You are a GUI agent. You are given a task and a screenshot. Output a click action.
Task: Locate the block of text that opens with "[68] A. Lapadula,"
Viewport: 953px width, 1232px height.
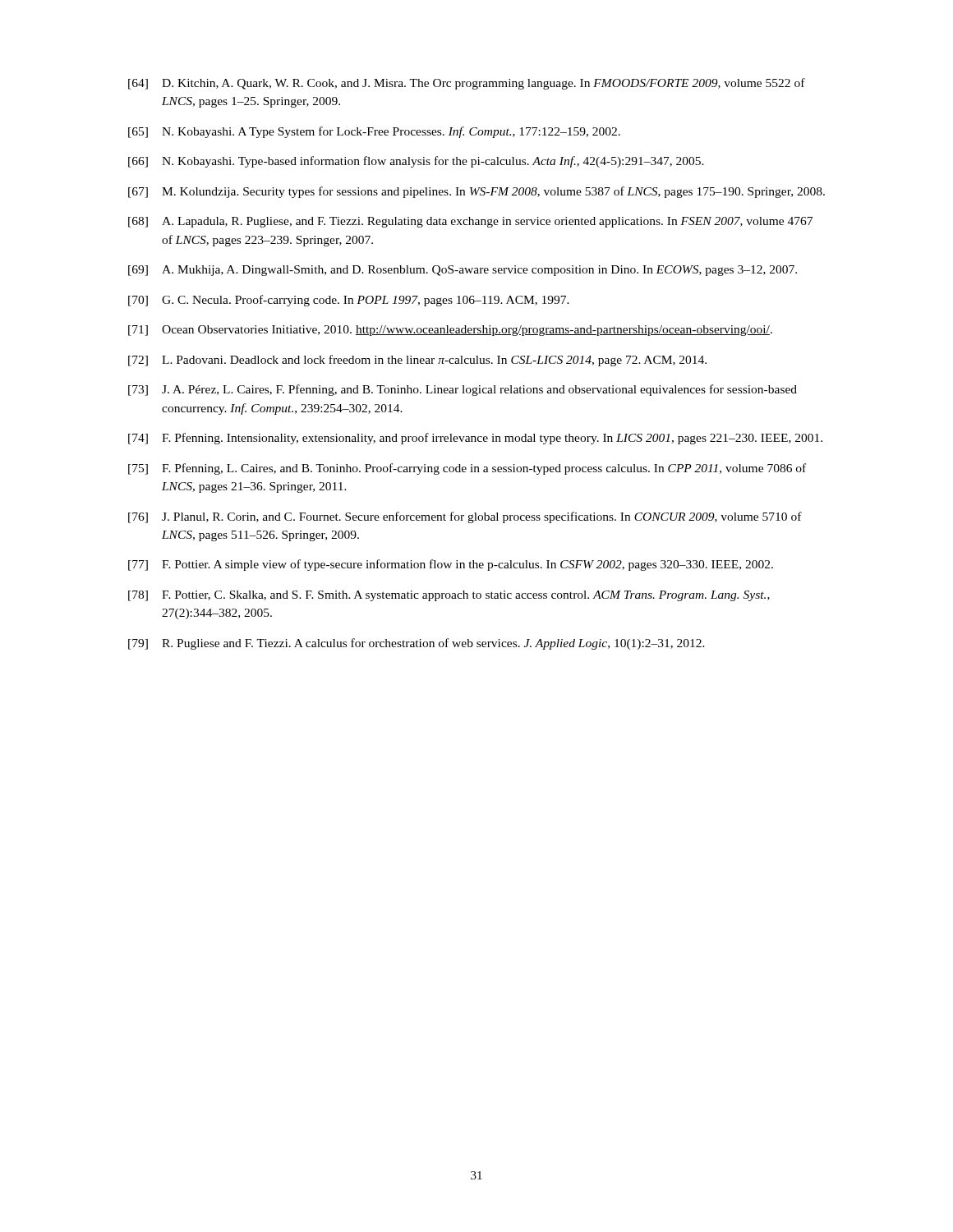pos(476,231)
